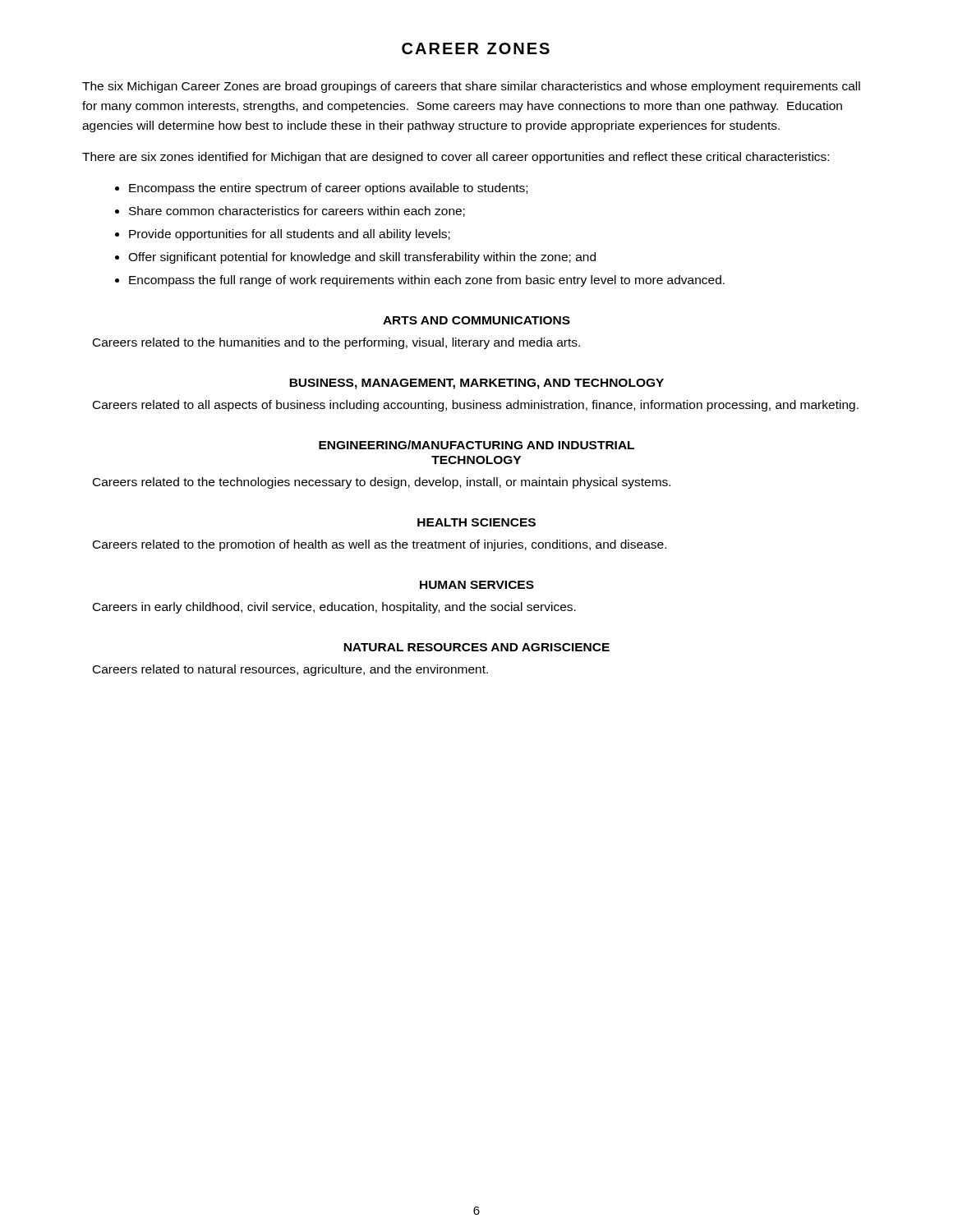Find the text block starting "Careers in early childhood,"

[x=334, y=607]
